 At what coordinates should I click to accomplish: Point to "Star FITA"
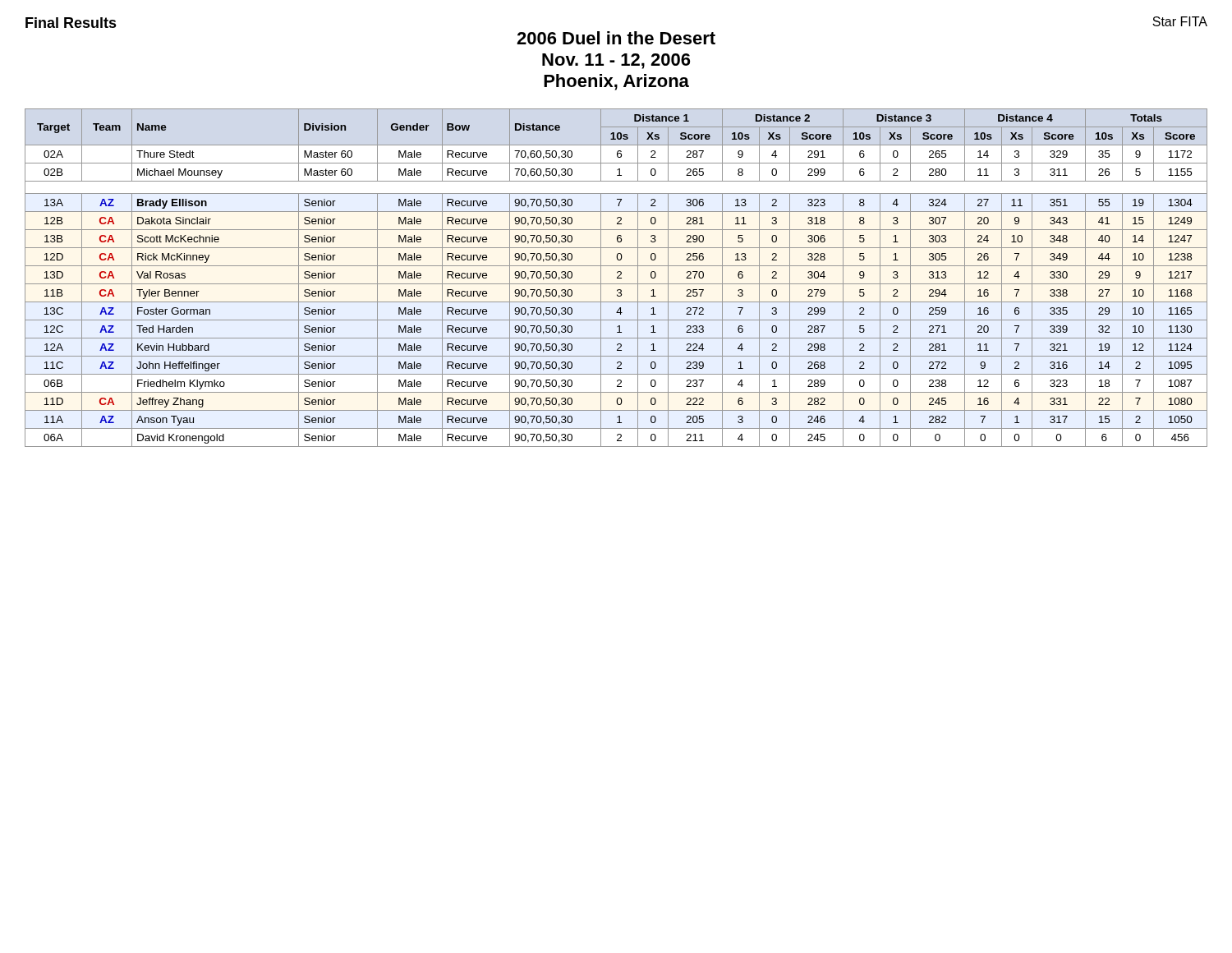pyautogui.click(x=1180, y=22)
